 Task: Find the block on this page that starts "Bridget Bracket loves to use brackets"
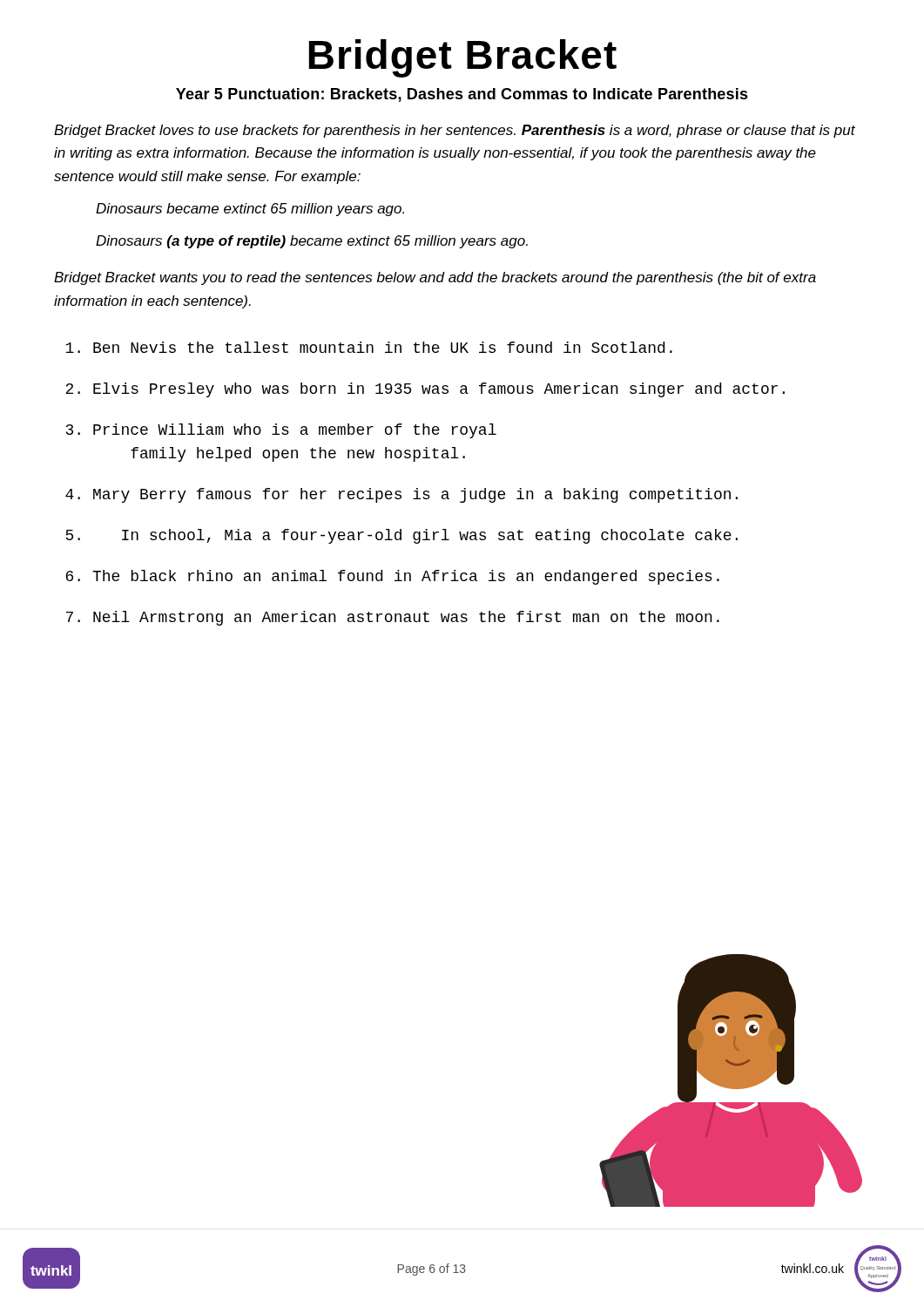coord(454,153)
